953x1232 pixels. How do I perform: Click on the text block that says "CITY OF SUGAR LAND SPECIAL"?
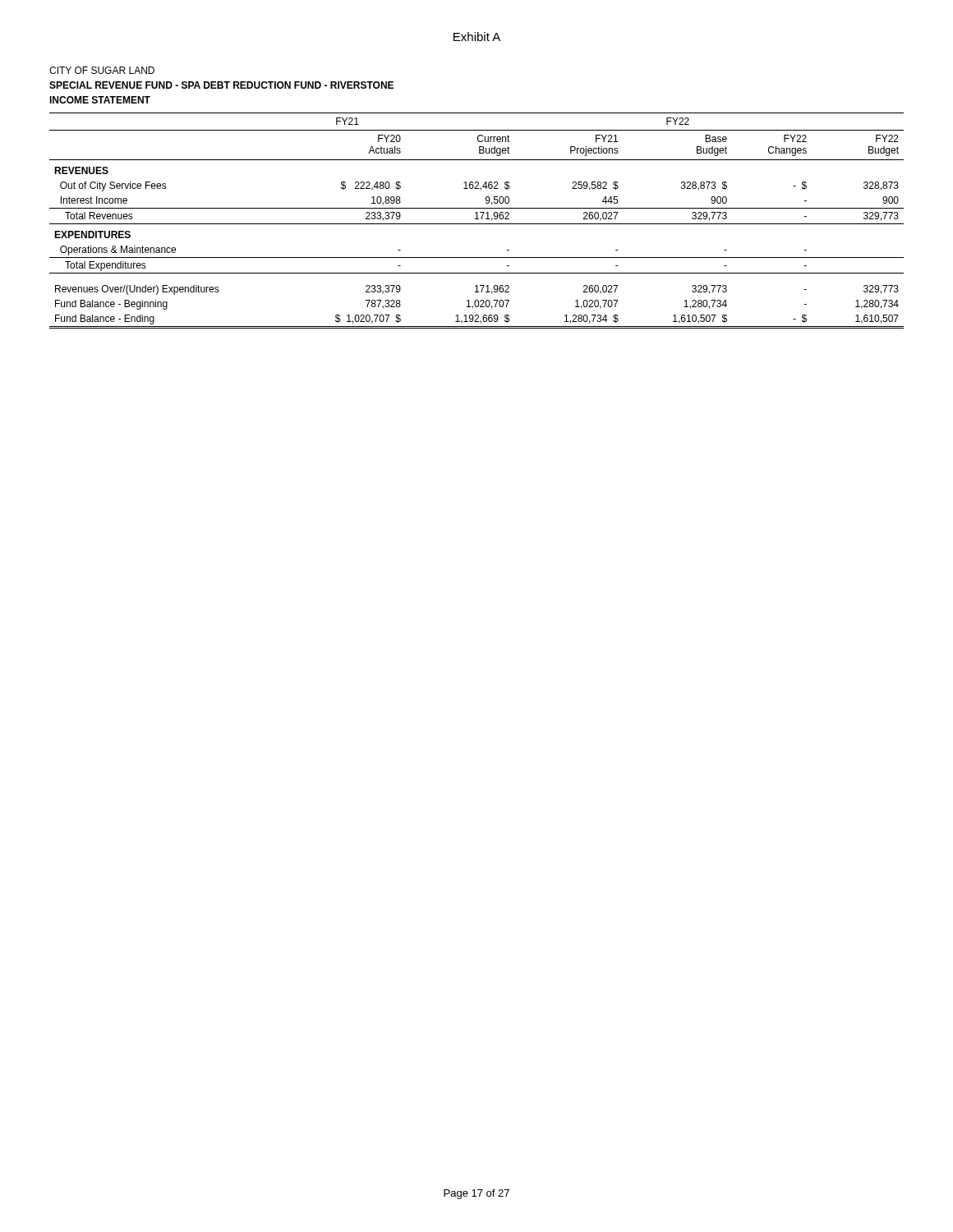coord(102,70)
